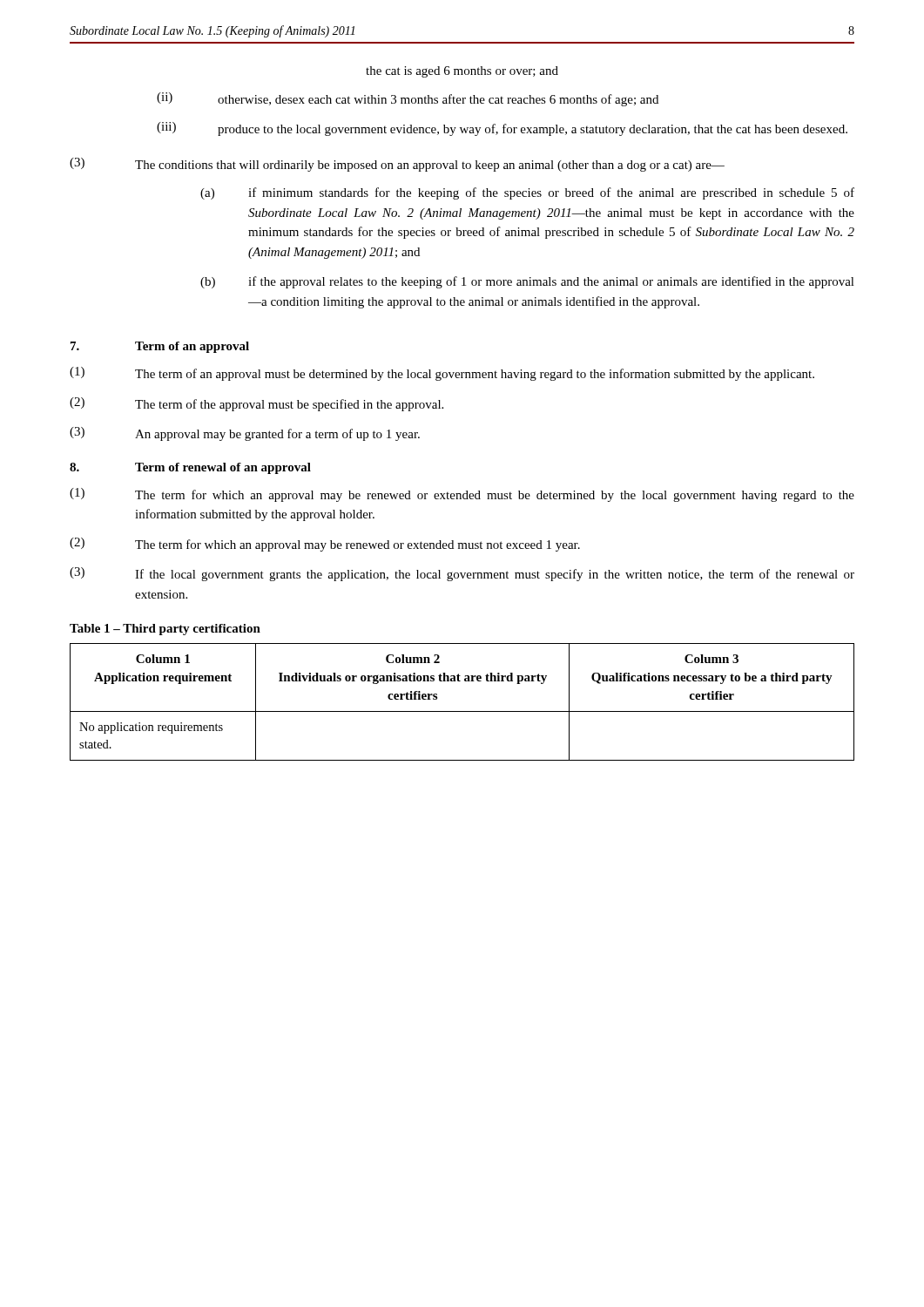
Task: Locate the passage starting "(2) The term of the approval must be"
Action: (x=256, y=404)
